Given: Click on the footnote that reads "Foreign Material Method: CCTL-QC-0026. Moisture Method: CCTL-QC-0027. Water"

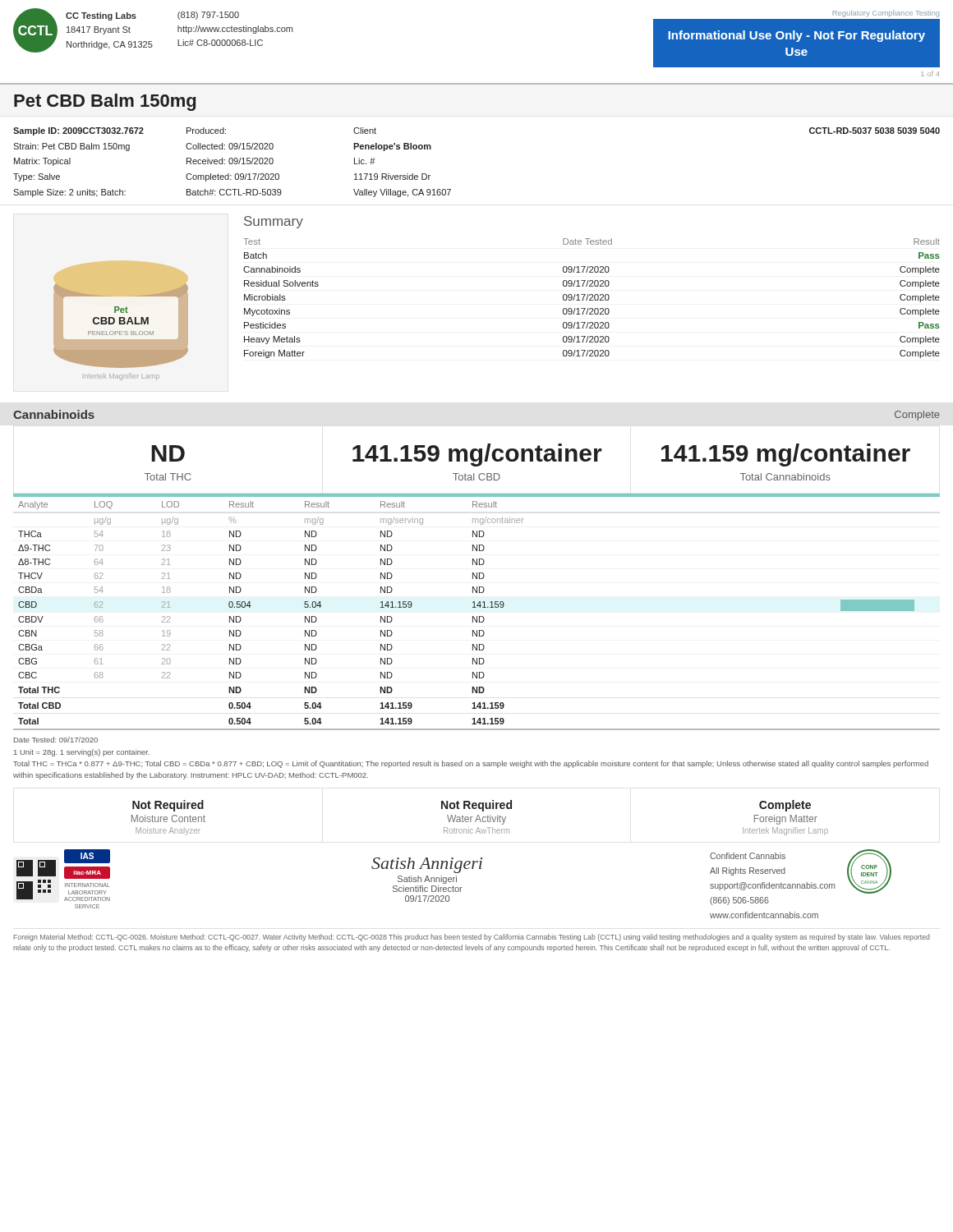Looking at the screenshot, I should pos(472,942).
